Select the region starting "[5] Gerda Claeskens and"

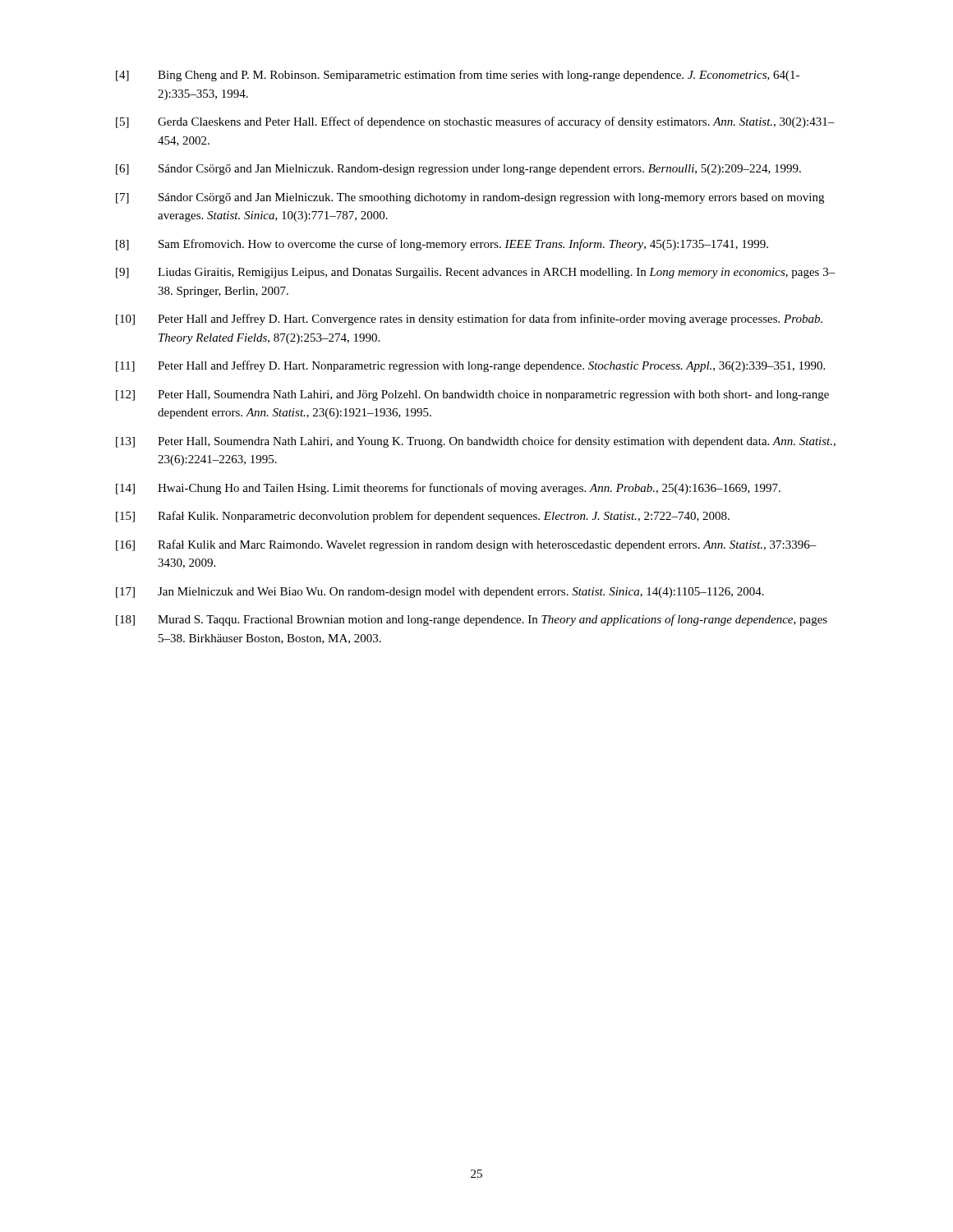(x=476, y=131)
